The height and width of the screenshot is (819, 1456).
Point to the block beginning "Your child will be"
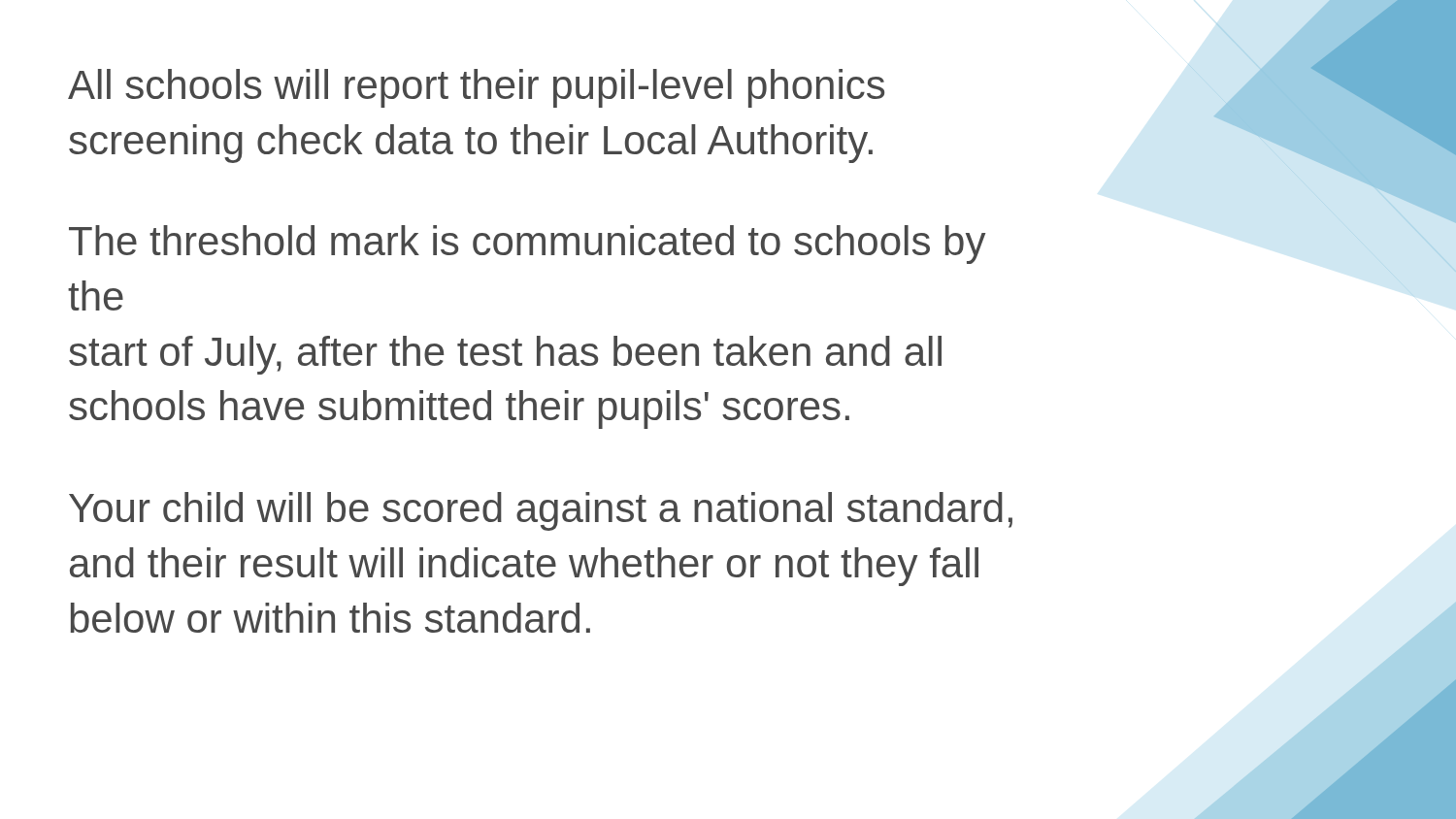(542, 563)
